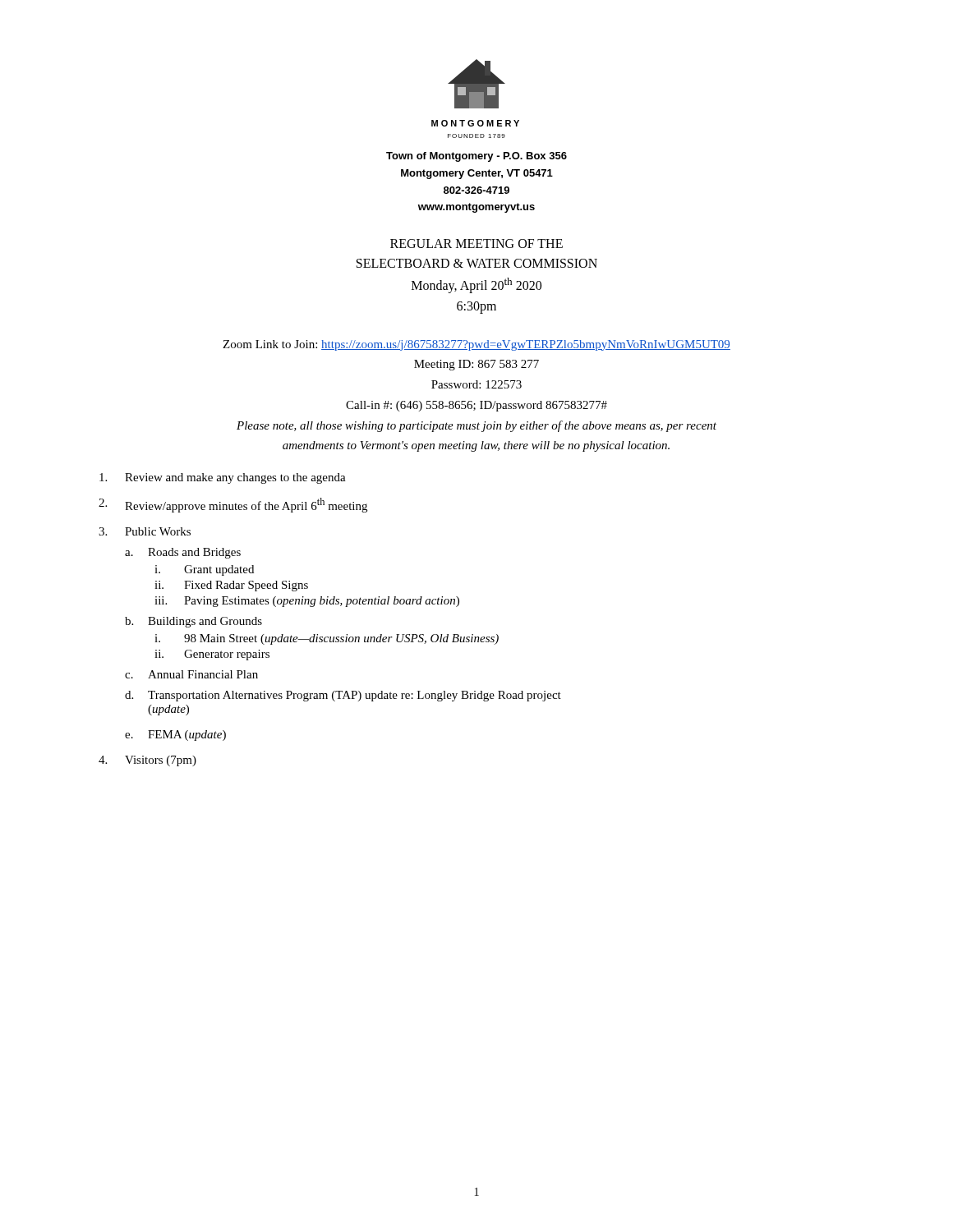Find "4. Visitors (7pm)" on this page

[147, 761]
